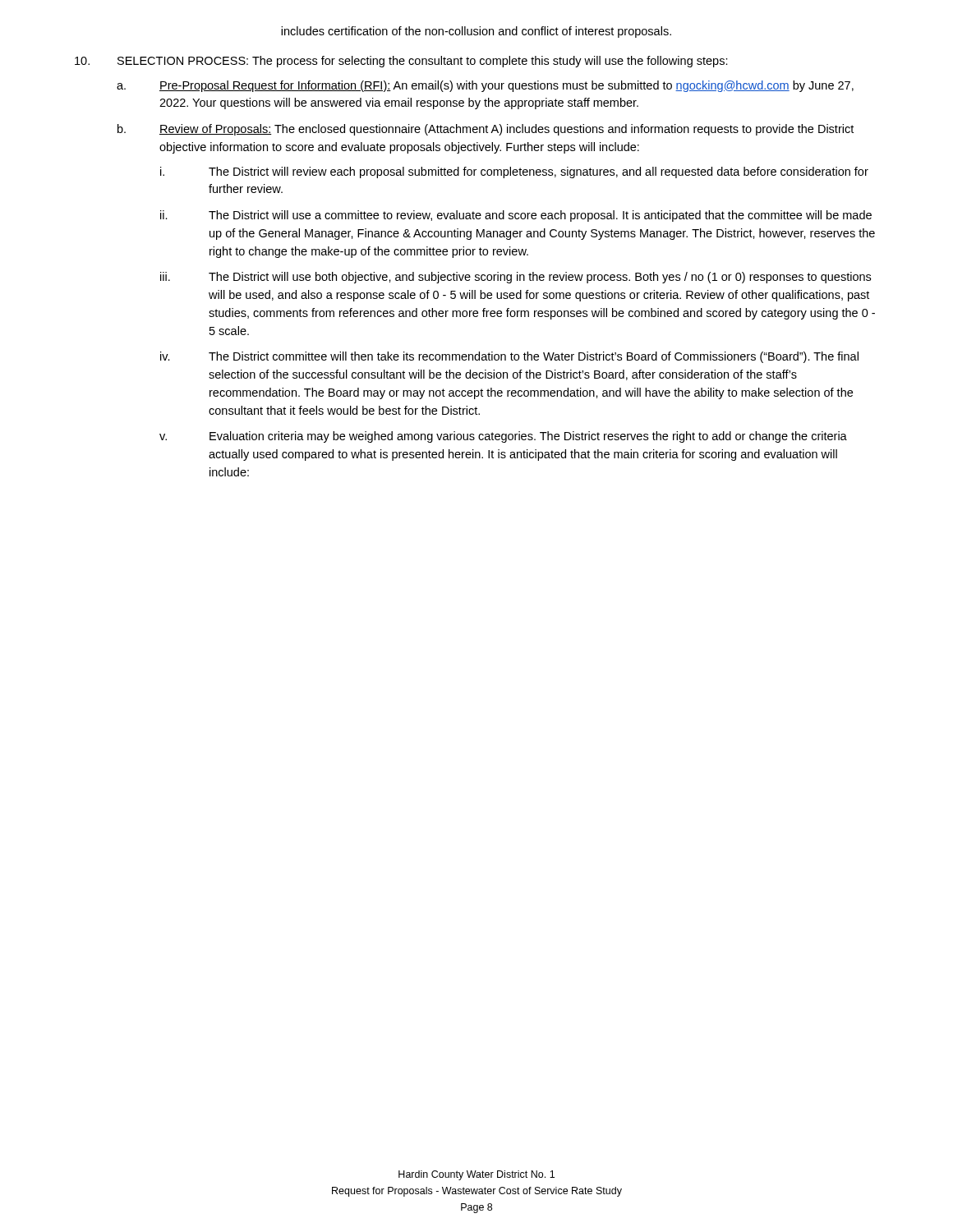953x1232 pixels.
Task: Find the block on this page that starts "v. Evaluation criteria may be"
Action: click(519, 455)
